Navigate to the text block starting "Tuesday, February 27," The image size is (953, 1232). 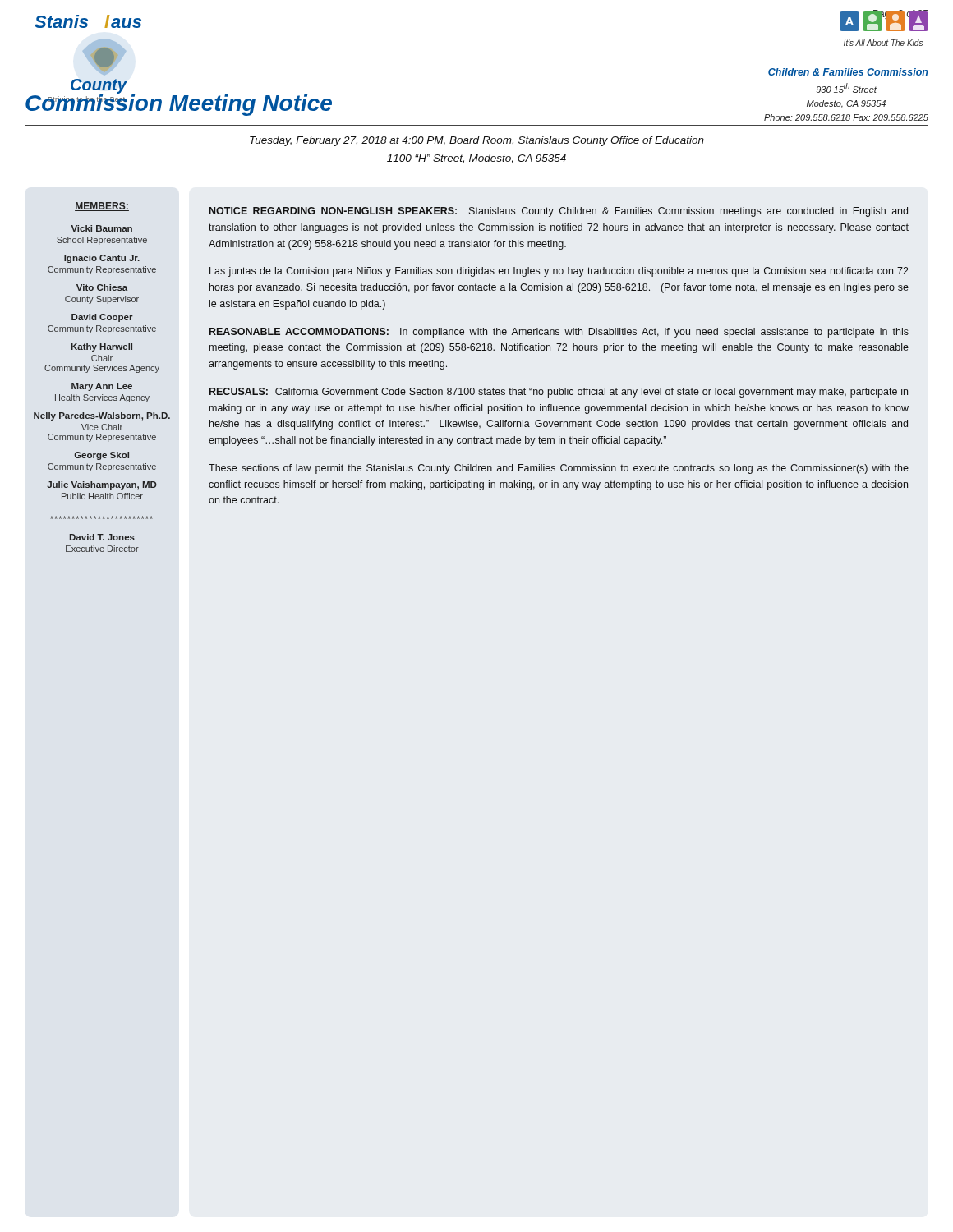tap(476, 149)
